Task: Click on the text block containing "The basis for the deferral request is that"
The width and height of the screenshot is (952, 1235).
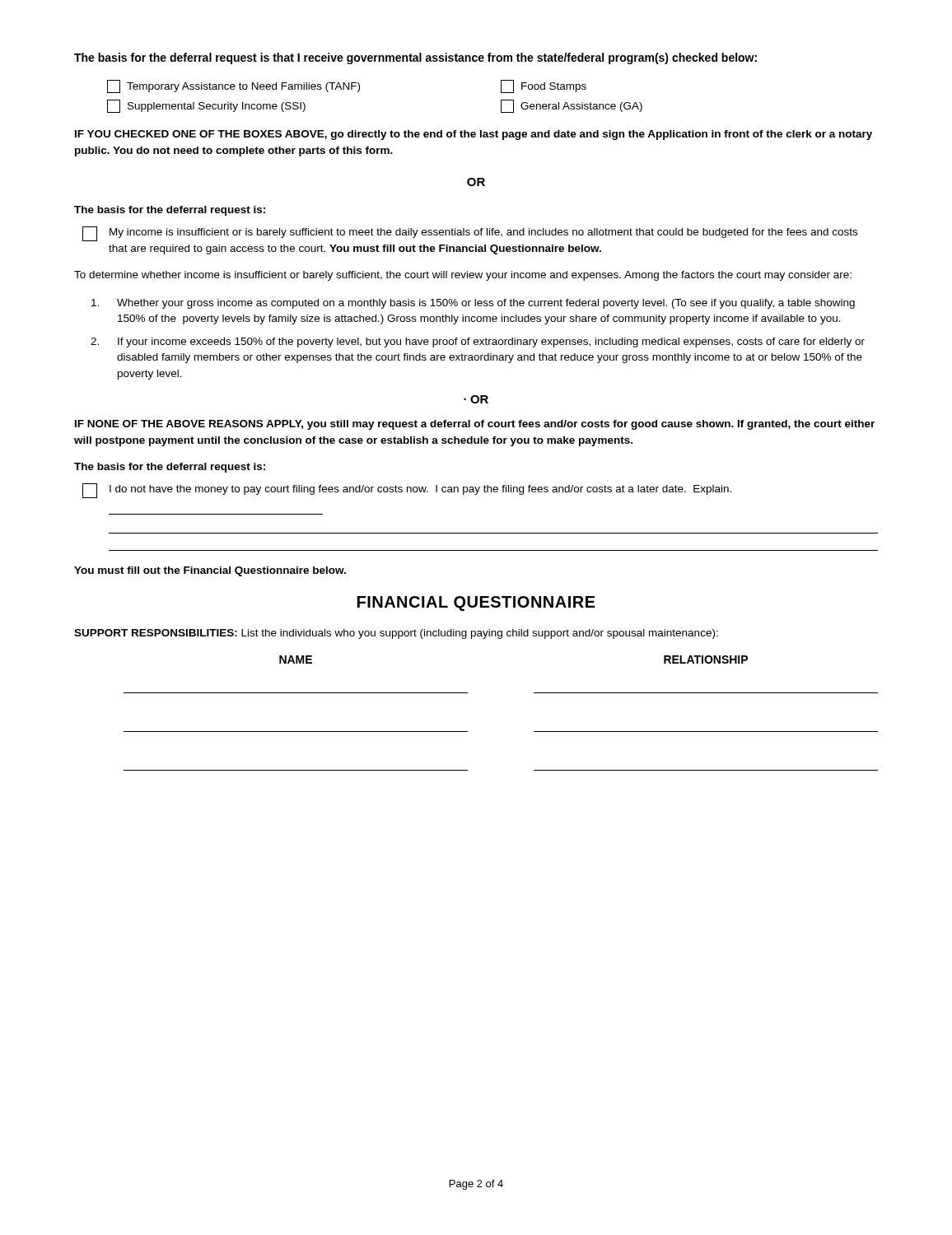Action: [x=416, y=58]
